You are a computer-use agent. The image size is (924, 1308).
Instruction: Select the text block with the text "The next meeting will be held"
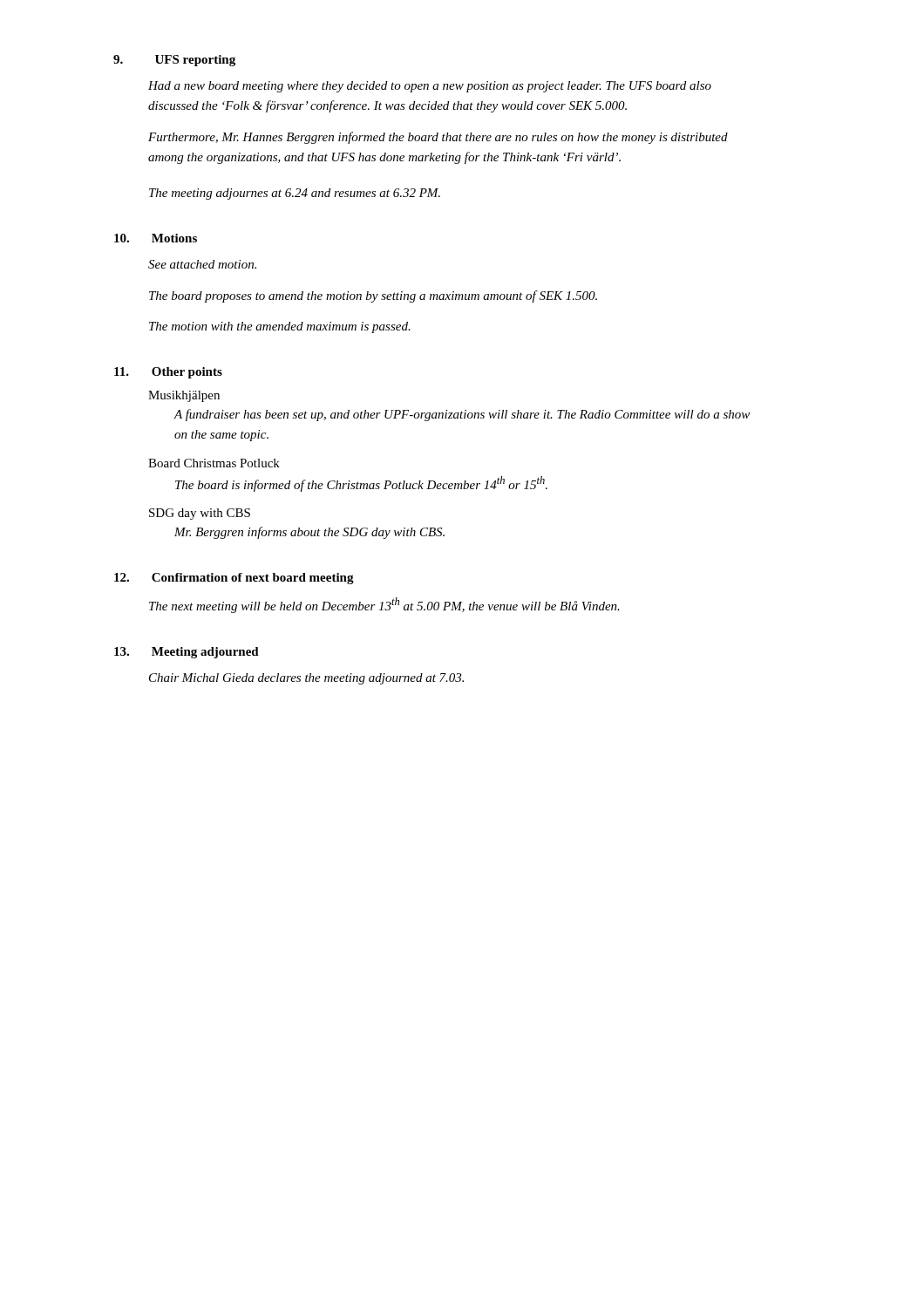(384, 604)
